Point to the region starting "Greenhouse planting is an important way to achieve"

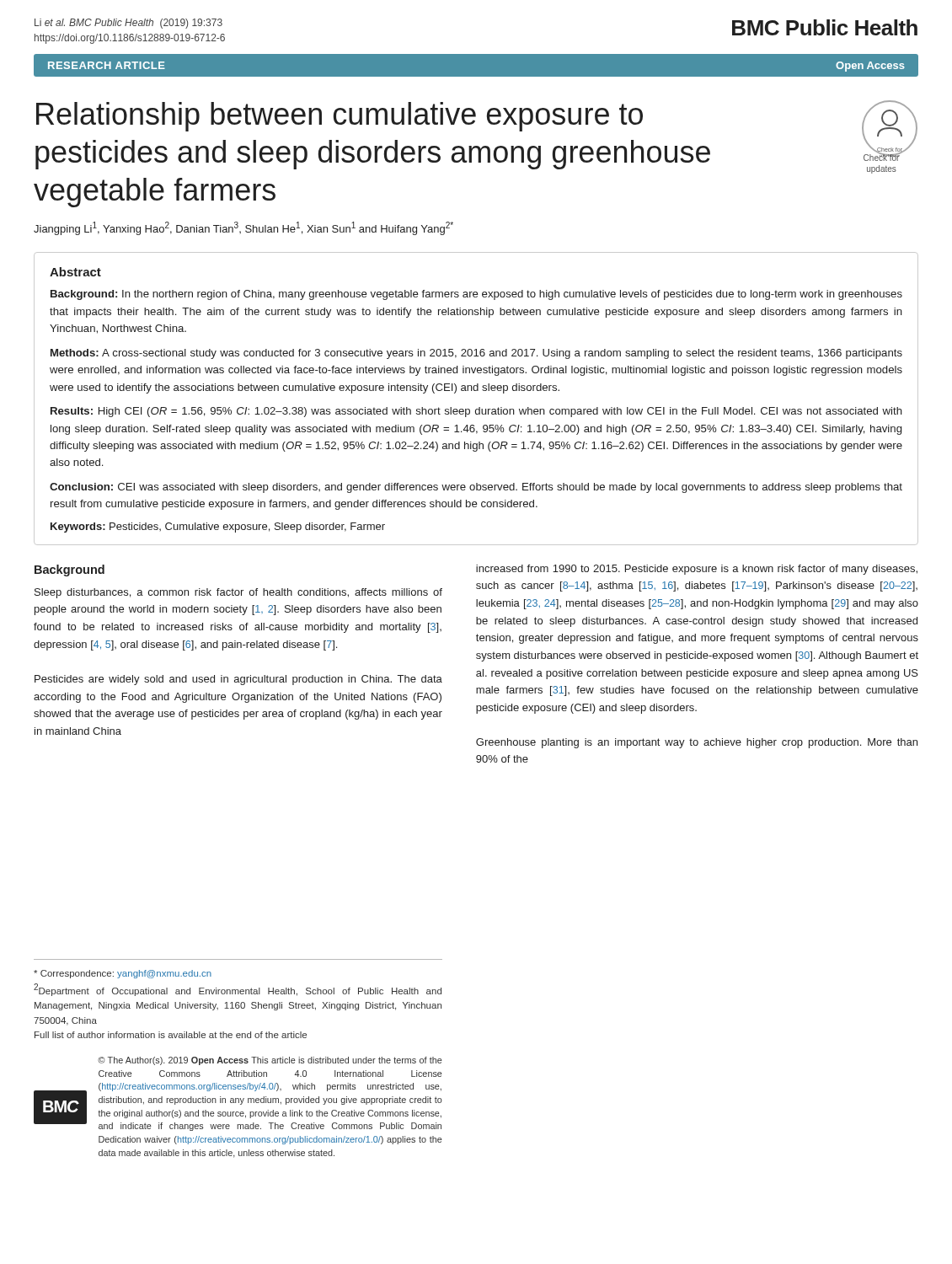(x=697, y=751)
